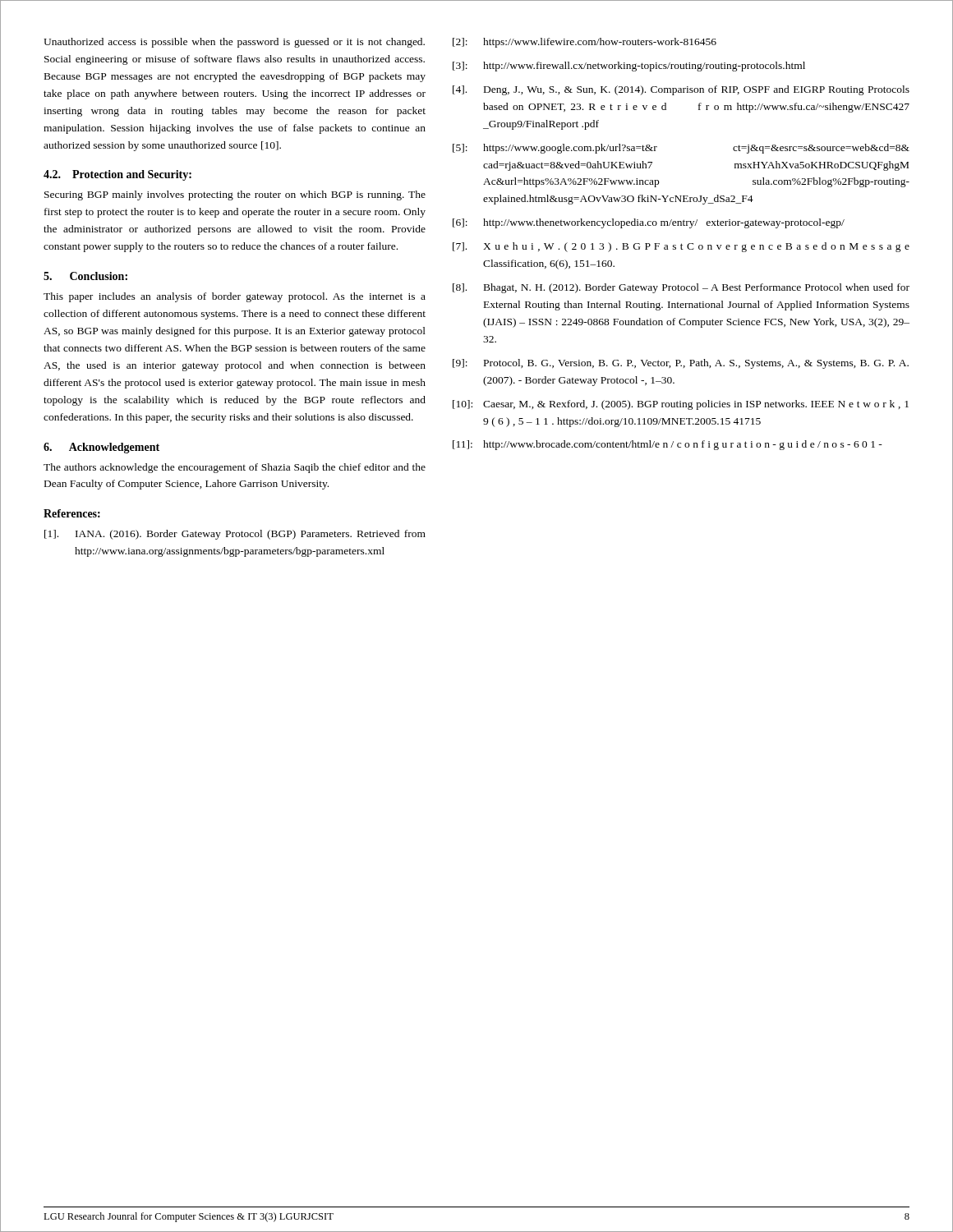Viewport: 953px width, 1232px height.
Task: Locate the block of text that opens with "Unauthorized access is possible when the password"
Action: (235, 94)
